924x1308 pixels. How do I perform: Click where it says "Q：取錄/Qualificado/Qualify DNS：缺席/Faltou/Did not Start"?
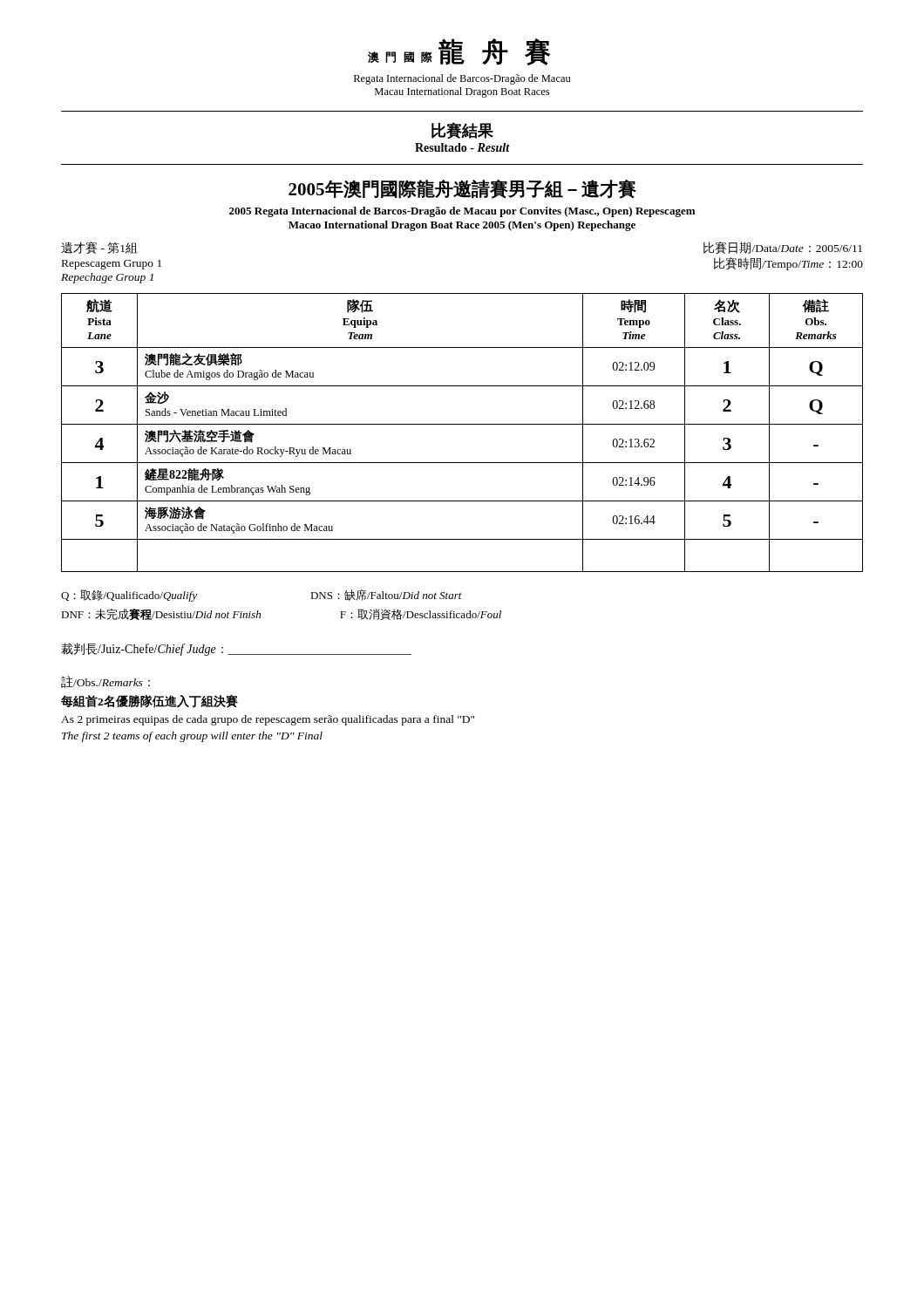coord(129,595)
